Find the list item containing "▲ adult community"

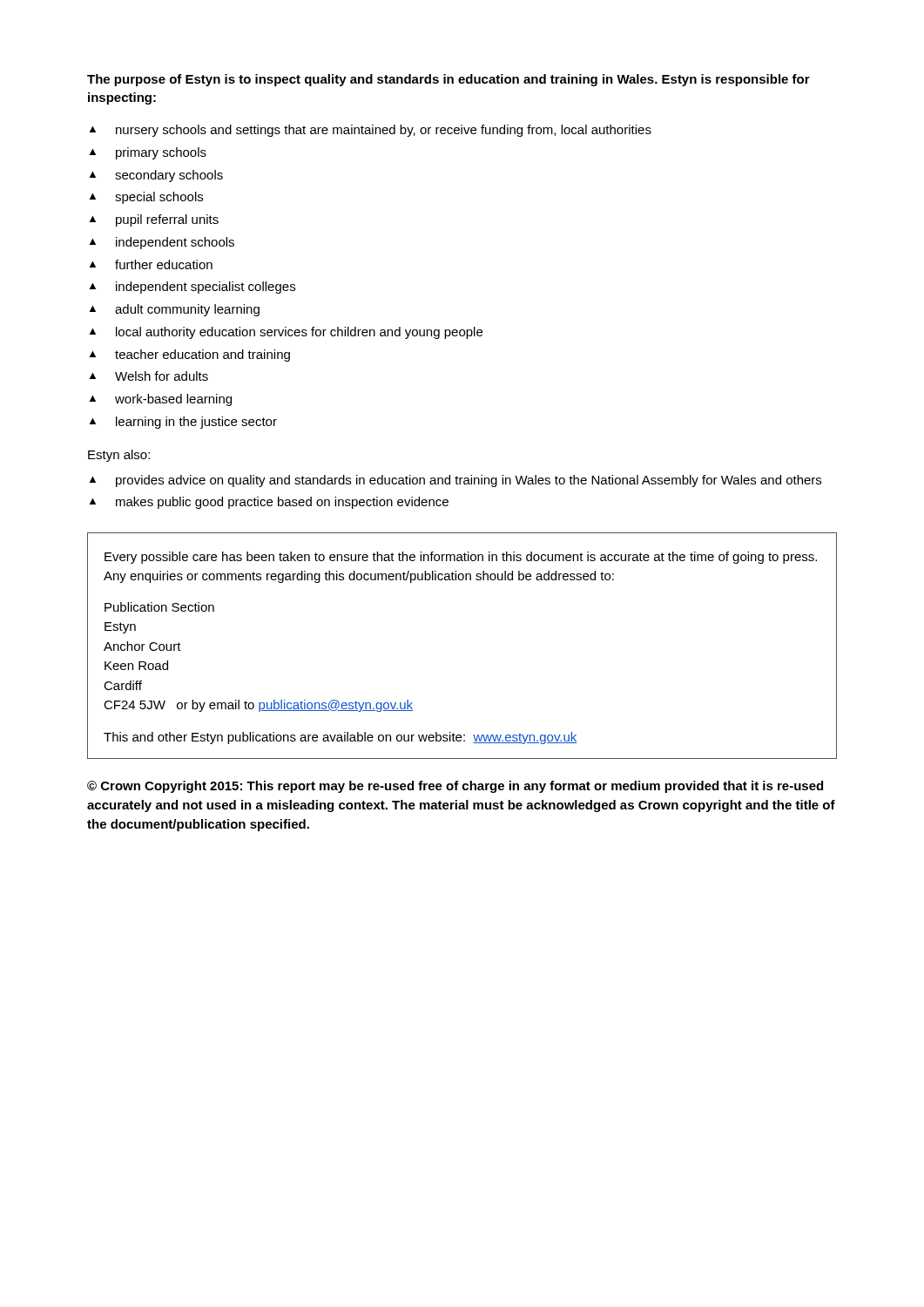coord(175,310)
